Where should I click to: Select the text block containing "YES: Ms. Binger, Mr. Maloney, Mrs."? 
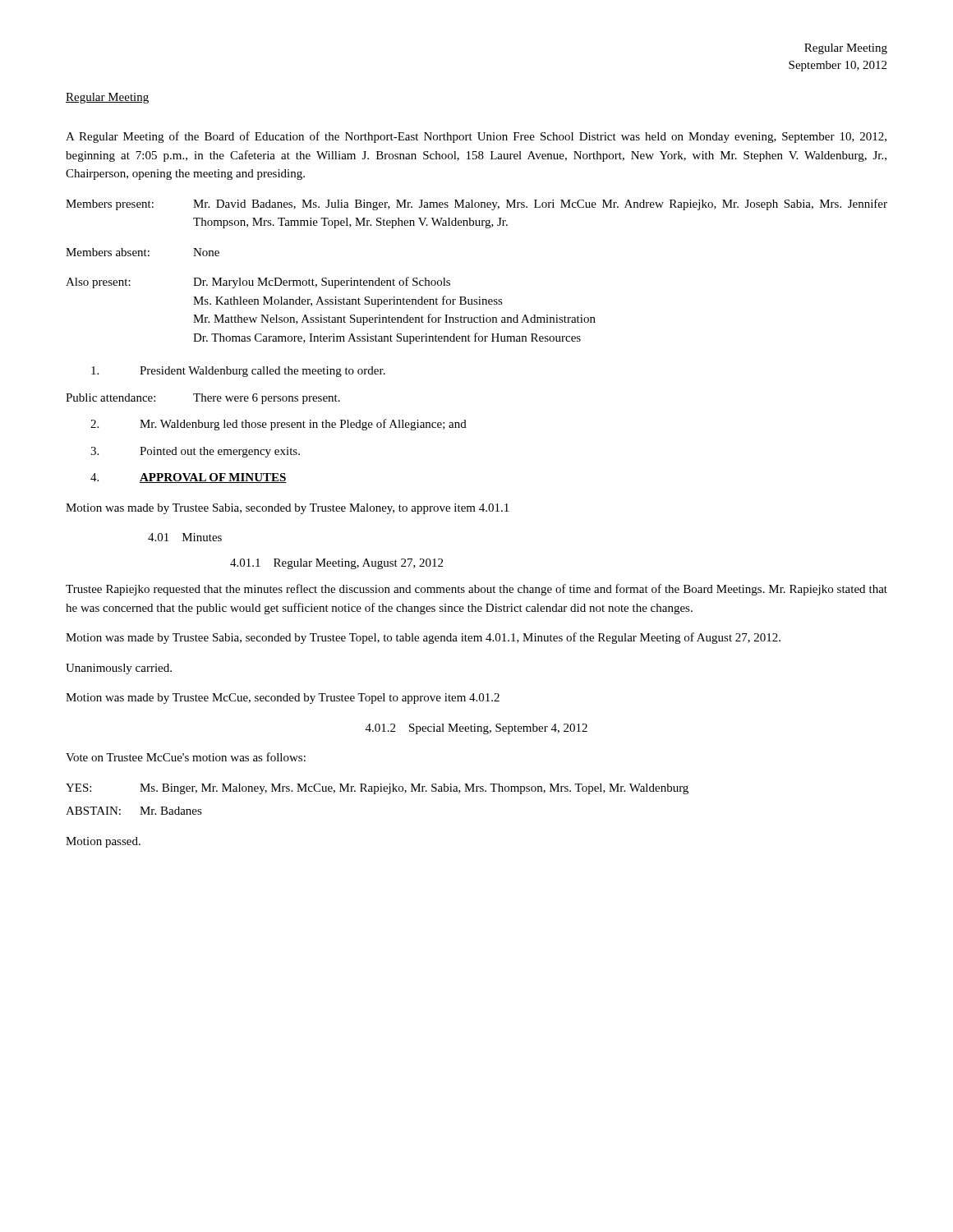point(476,787)
